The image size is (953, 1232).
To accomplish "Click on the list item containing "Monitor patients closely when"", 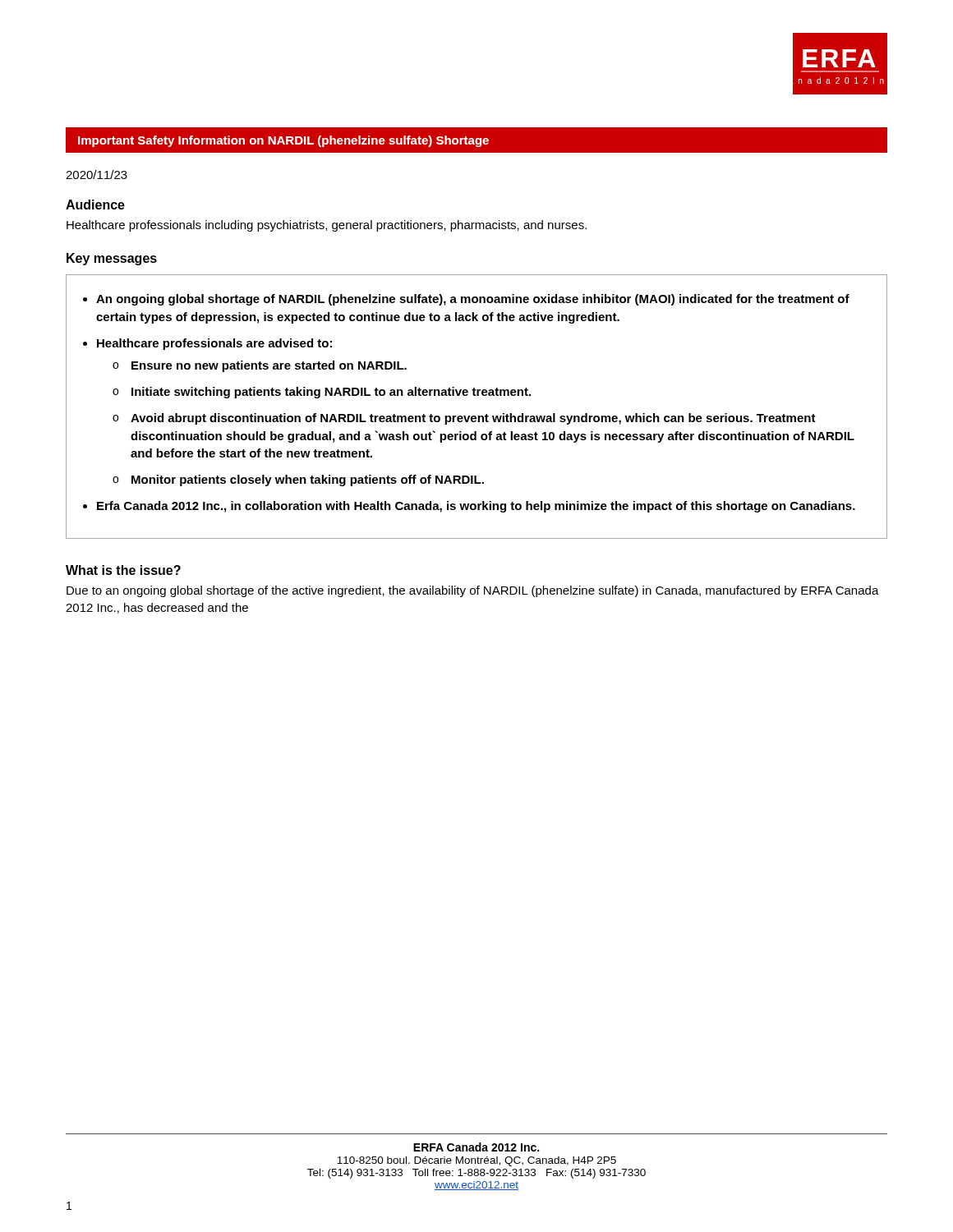I will pyautogui.click(x=308, y=479).
